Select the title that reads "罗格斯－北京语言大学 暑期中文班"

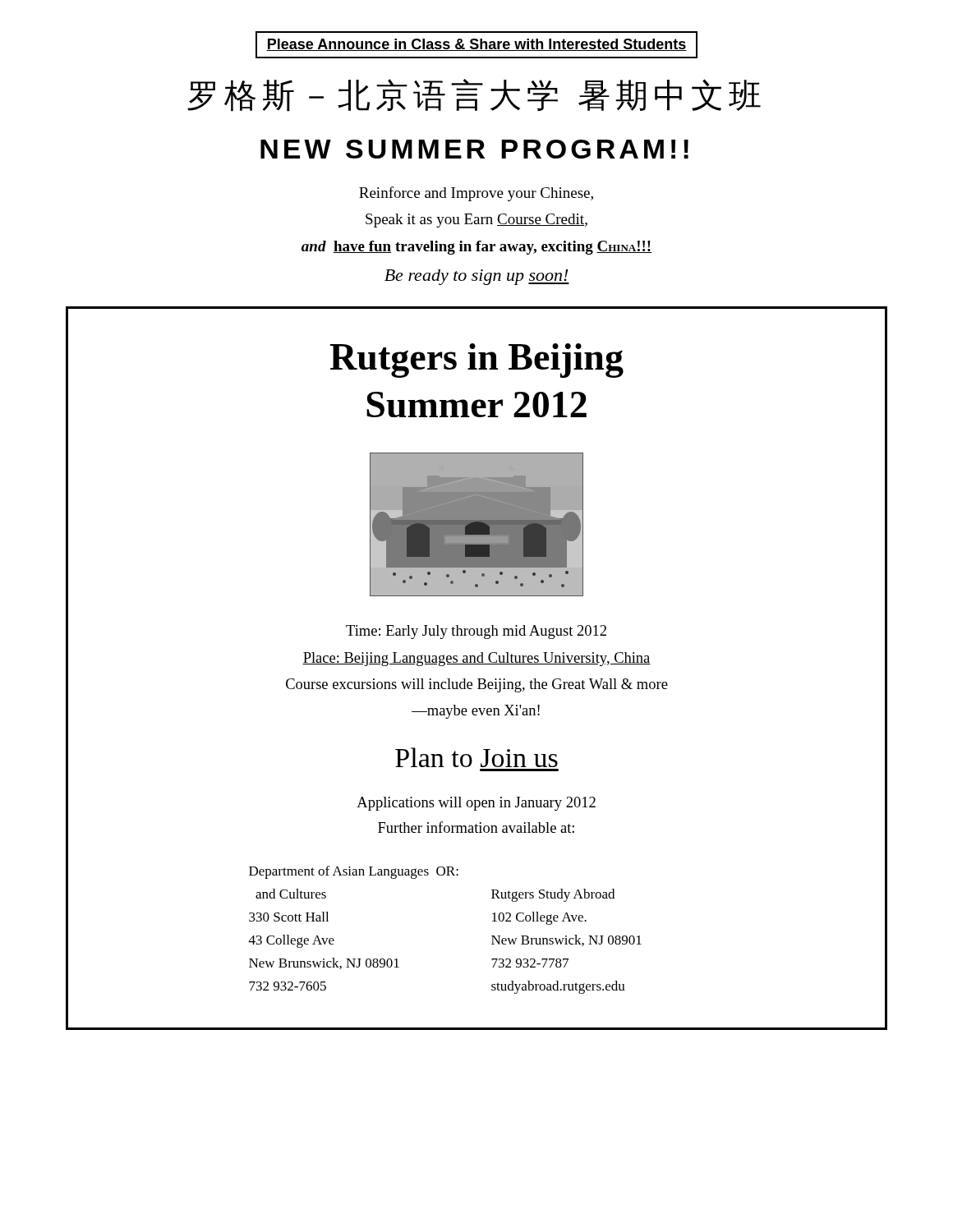click(476, 96)
